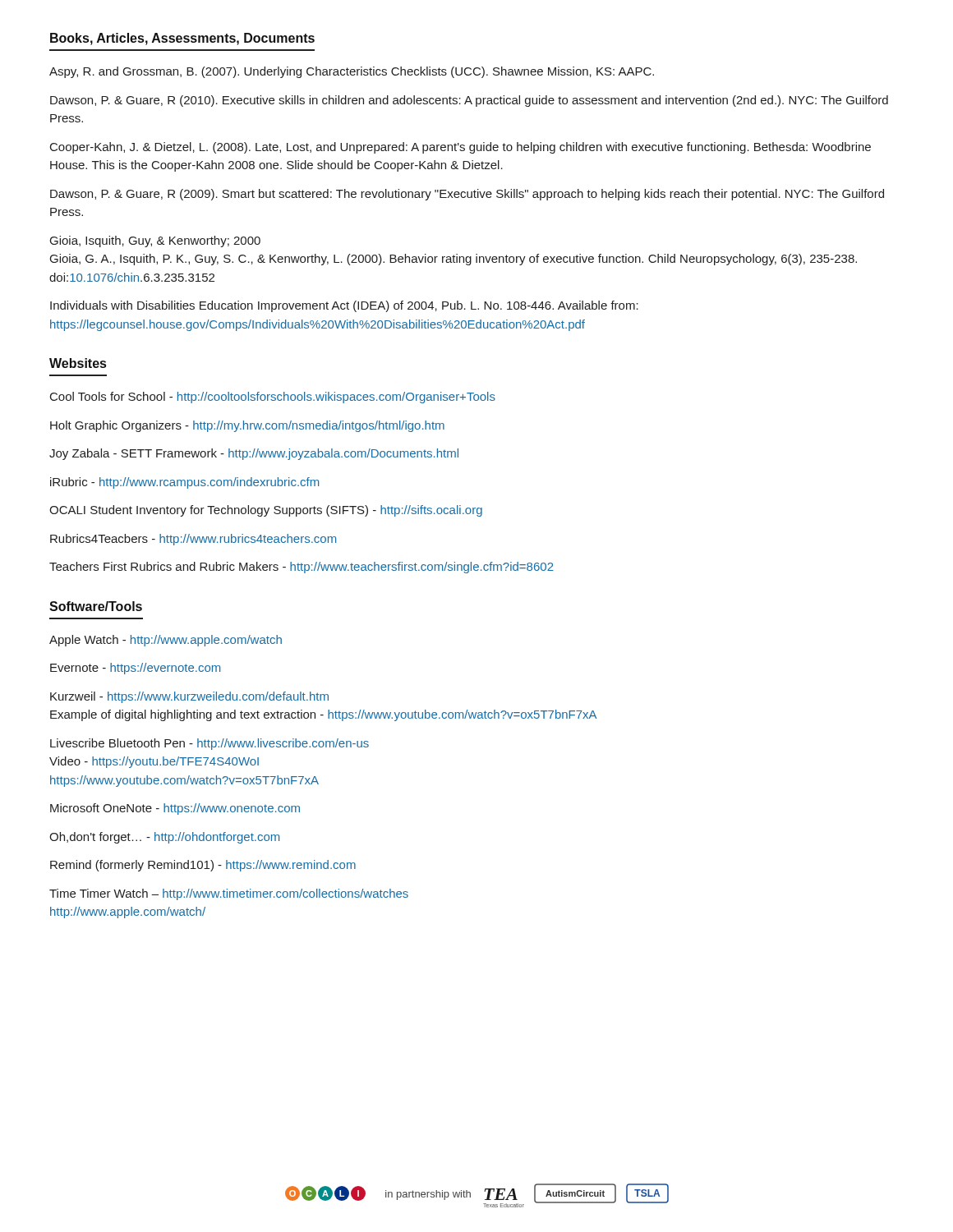Find "Evernote - https://evernote.com" on this page

[x=135, y=667]
